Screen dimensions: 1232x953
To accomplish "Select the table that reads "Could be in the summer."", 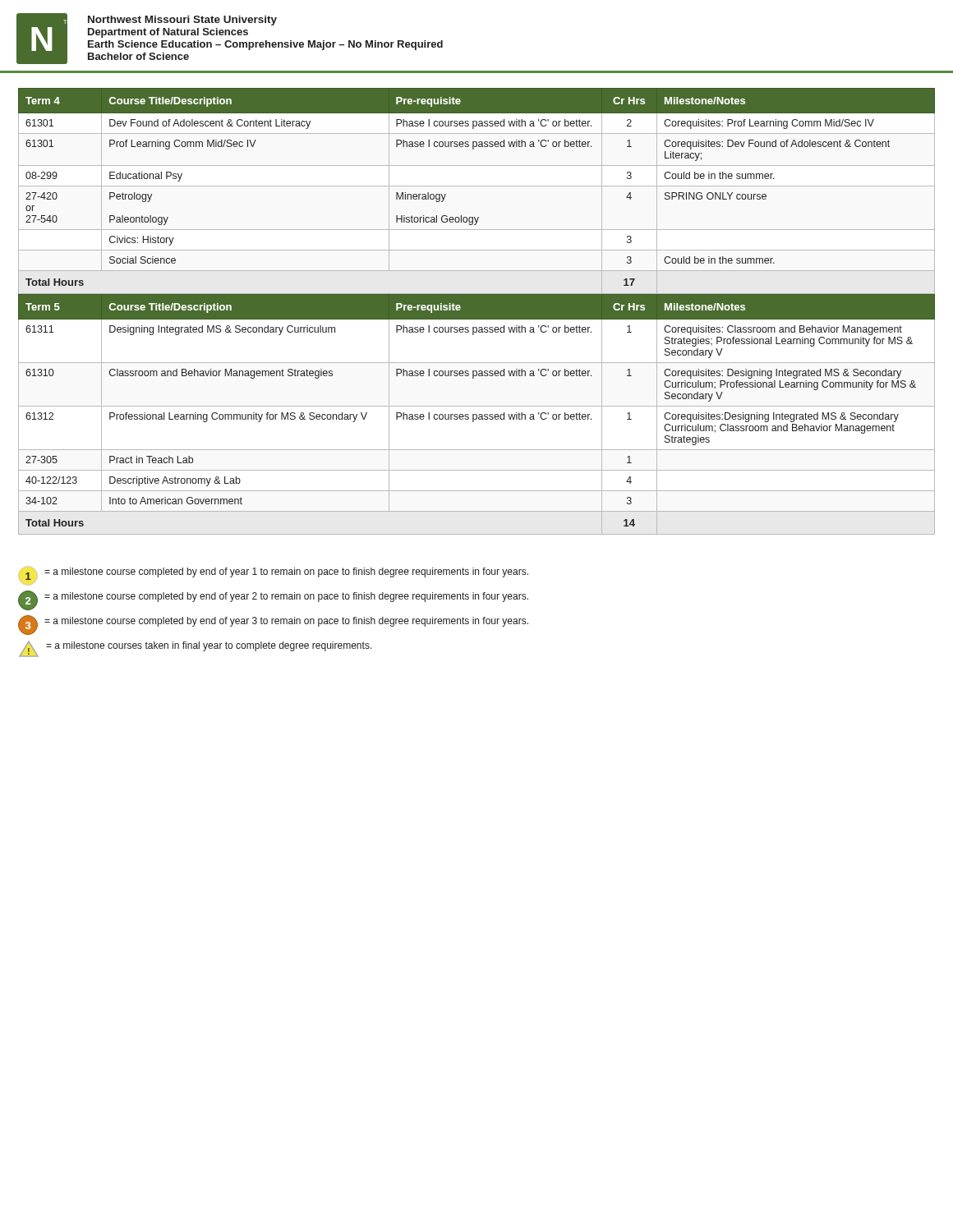I will 476,191.
